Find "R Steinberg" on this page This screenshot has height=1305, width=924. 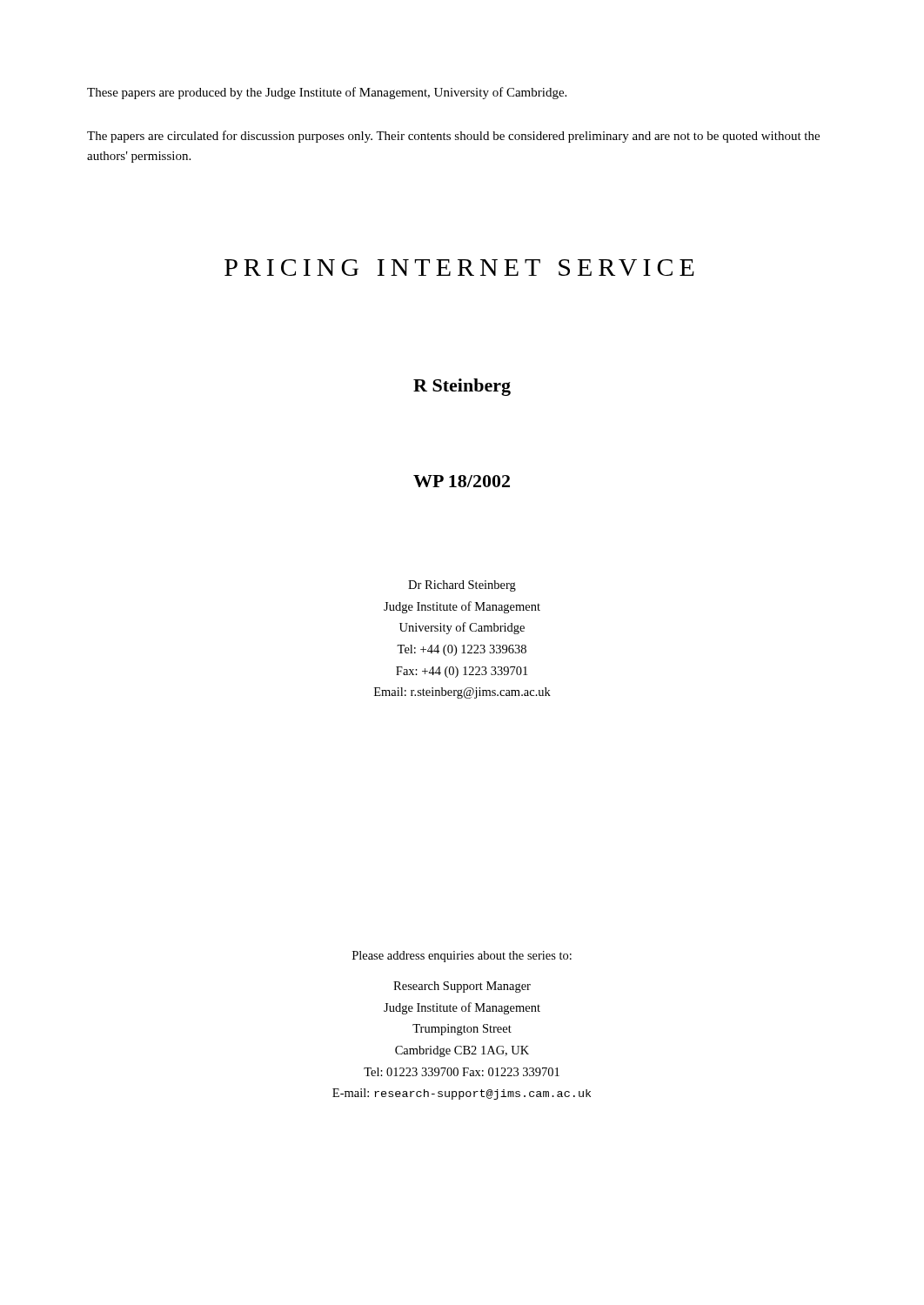[x=462, y=385]
